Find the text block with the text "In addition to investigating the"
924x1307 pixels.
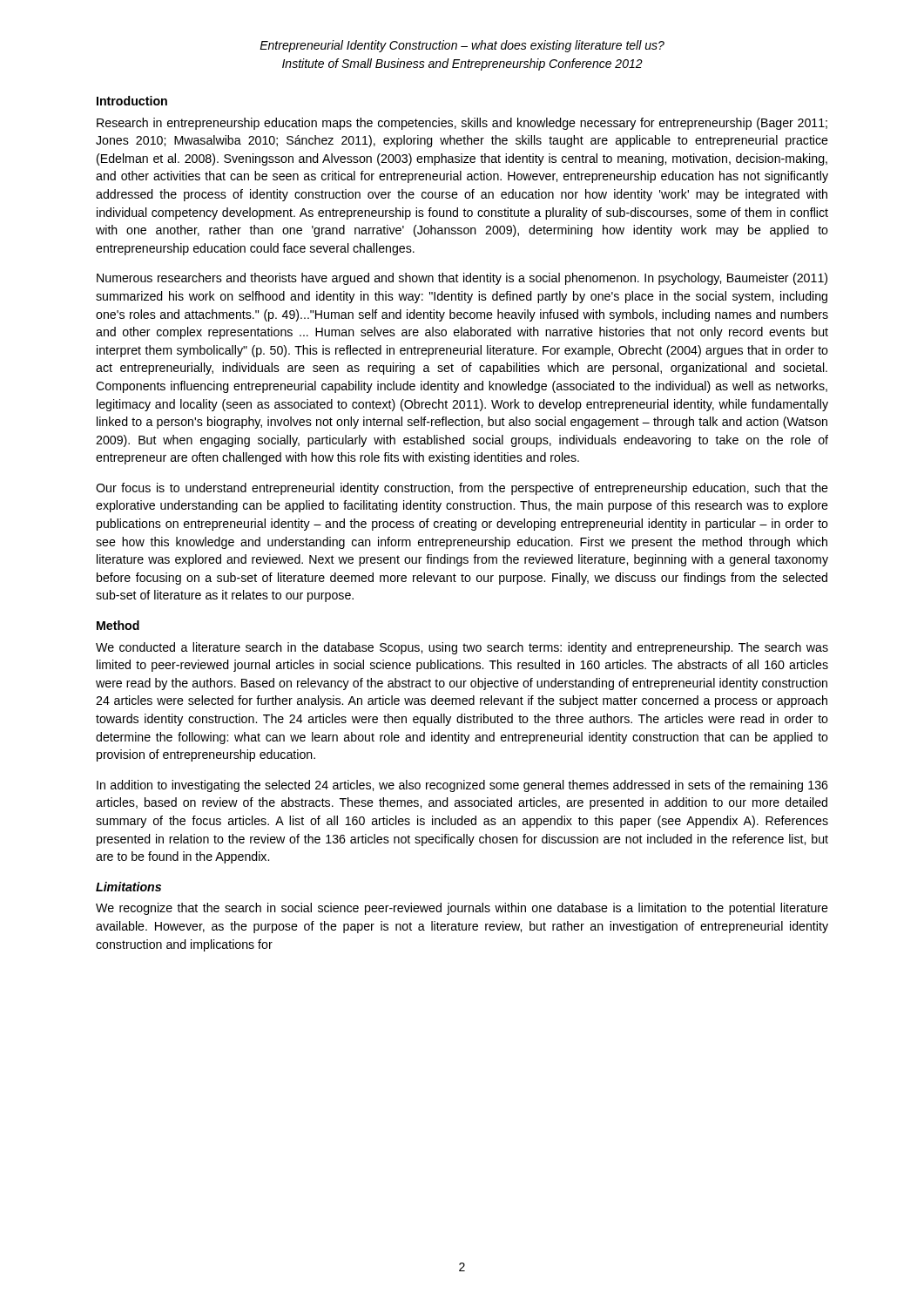pos(462,821)
